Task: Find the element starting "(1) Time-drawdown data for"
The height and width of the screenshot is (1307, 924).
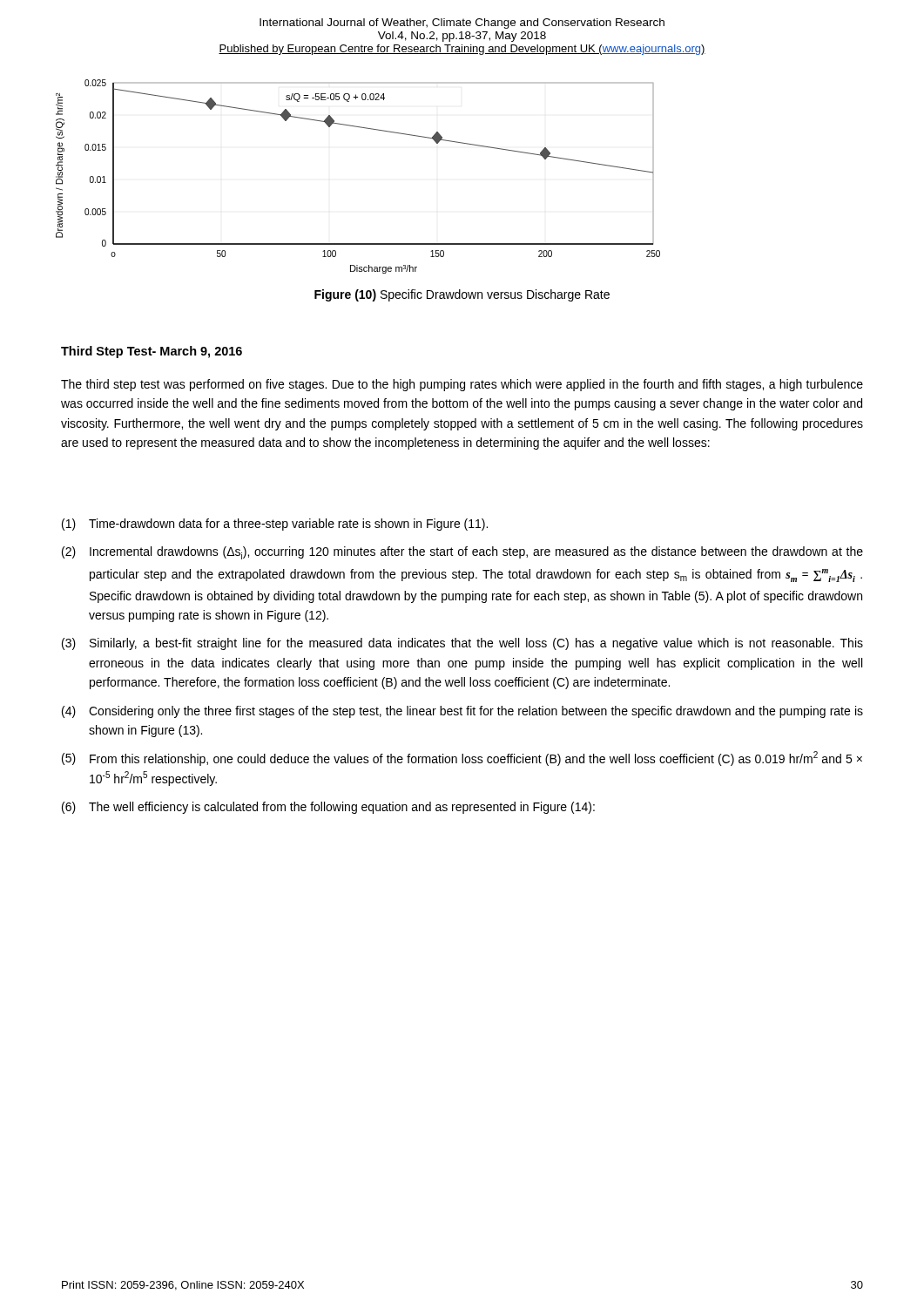Action: tap(462, 524)
